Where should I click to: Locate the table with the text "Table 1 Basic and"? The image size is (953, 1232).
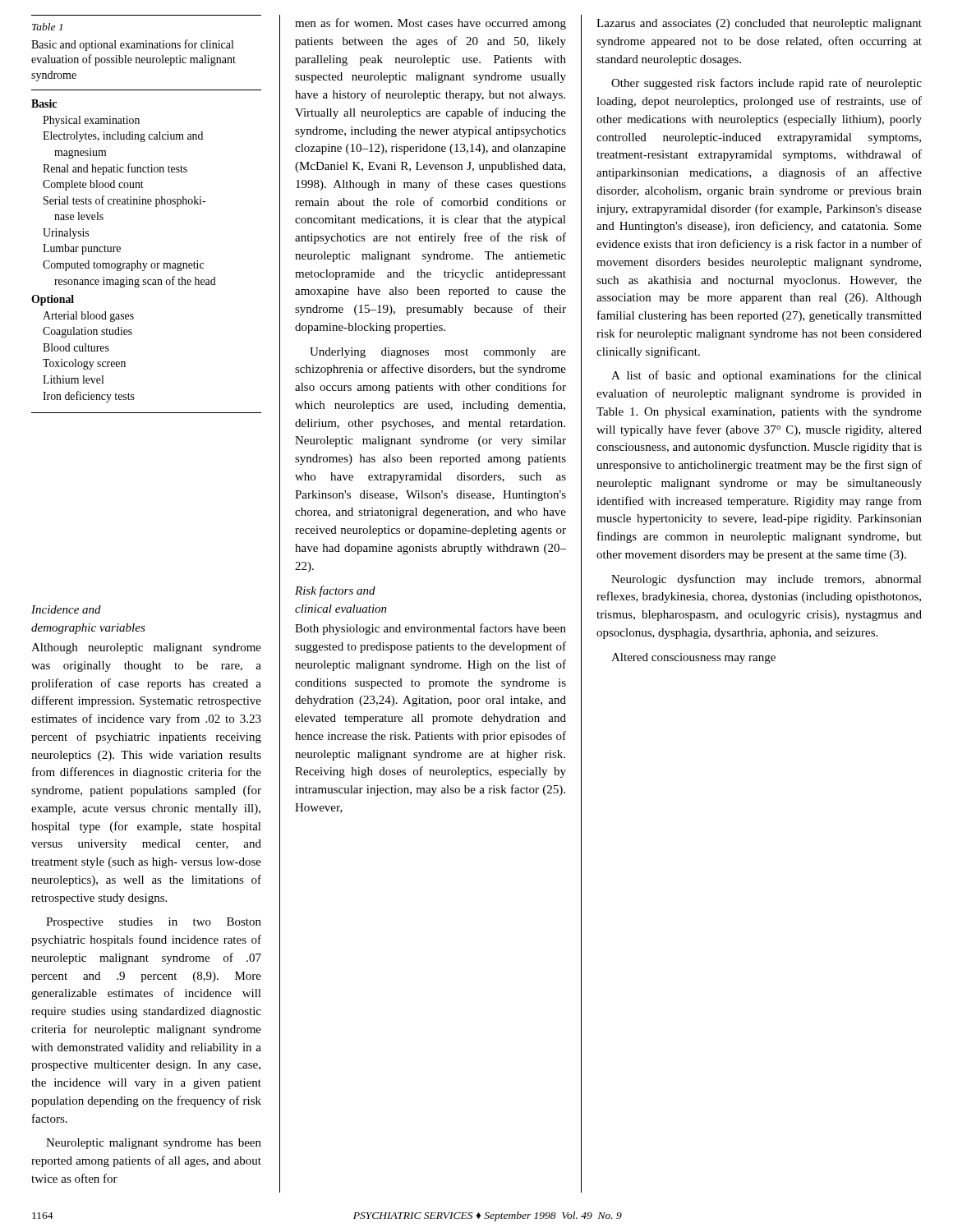146,214
